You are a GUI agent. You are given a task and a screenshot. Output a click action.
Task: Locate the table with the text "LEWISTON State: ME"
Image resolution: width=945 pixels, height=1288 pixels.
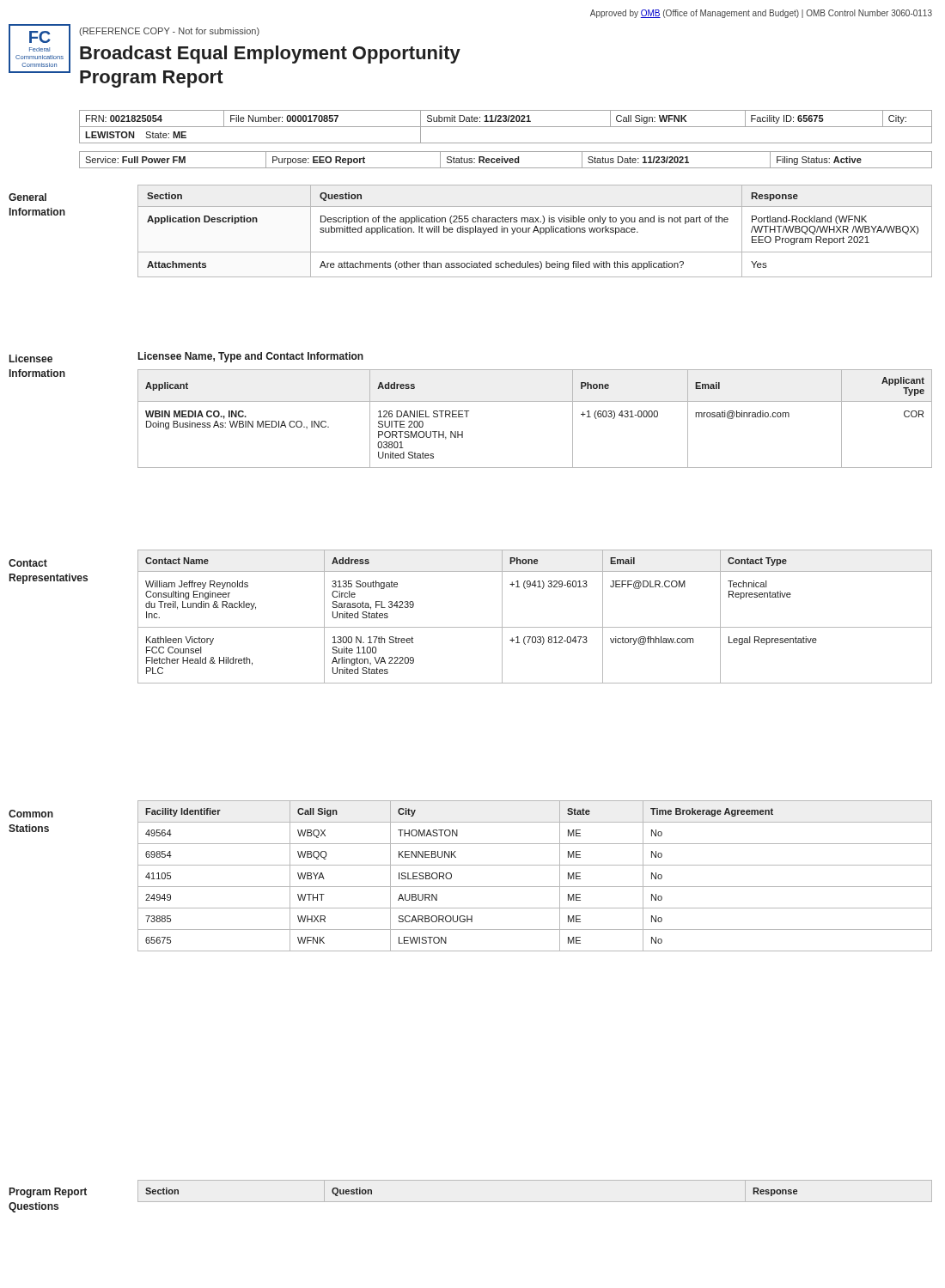(x=506, y=127)
